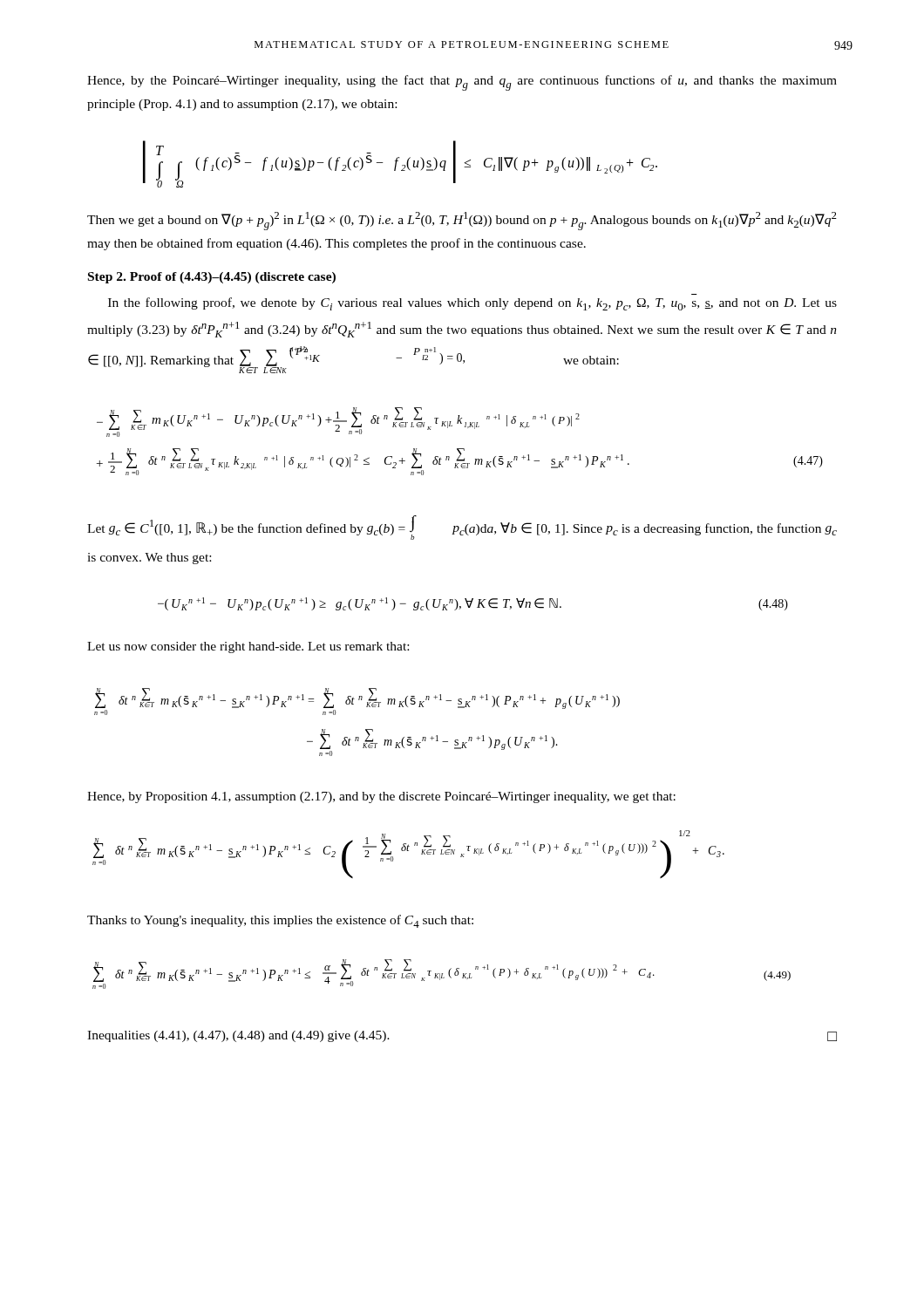
Task: Select the text starting "| T ∫"
Action: [462, 161]
